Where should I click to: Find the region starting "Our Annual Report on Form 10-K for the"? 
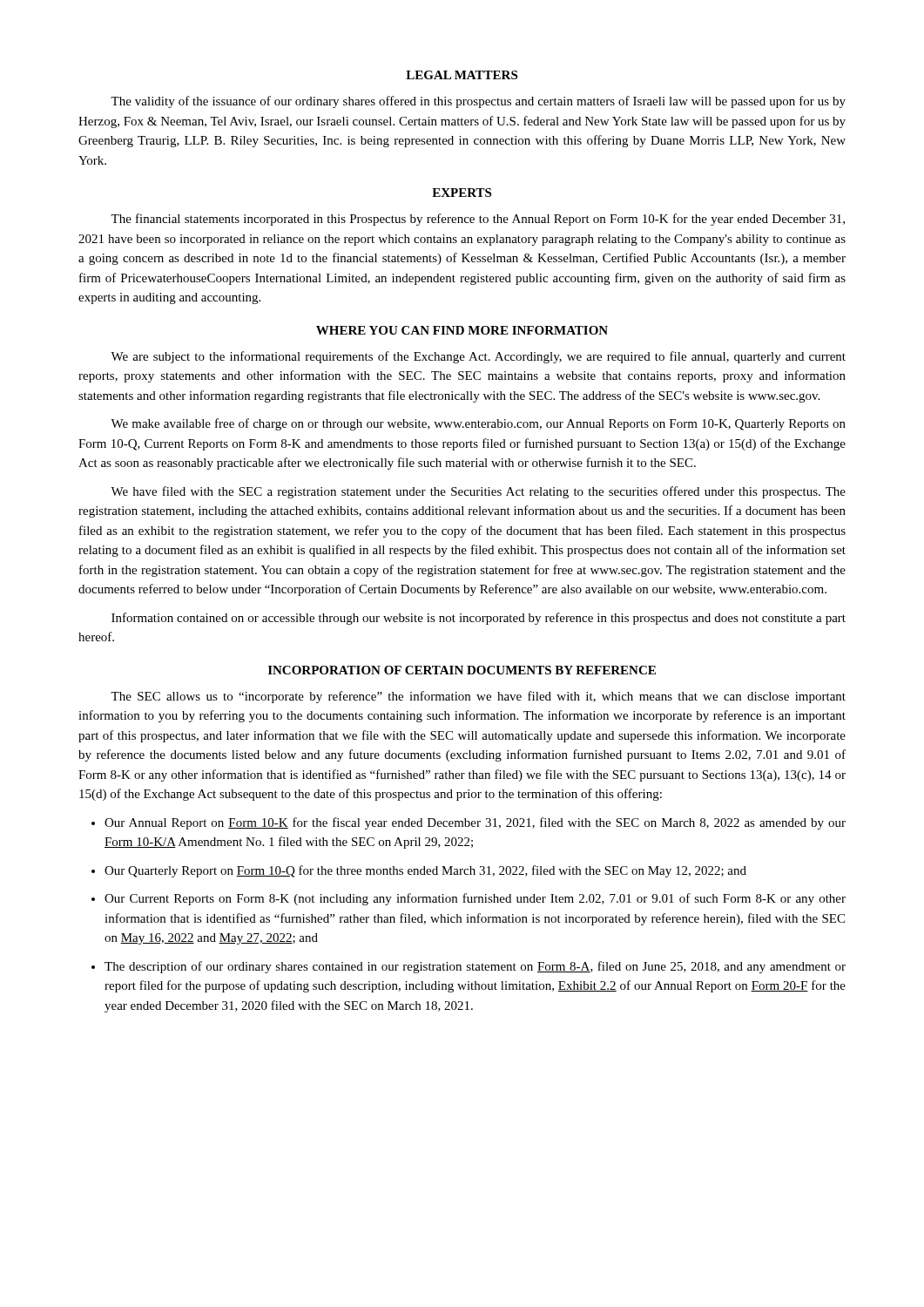(475, 832)
